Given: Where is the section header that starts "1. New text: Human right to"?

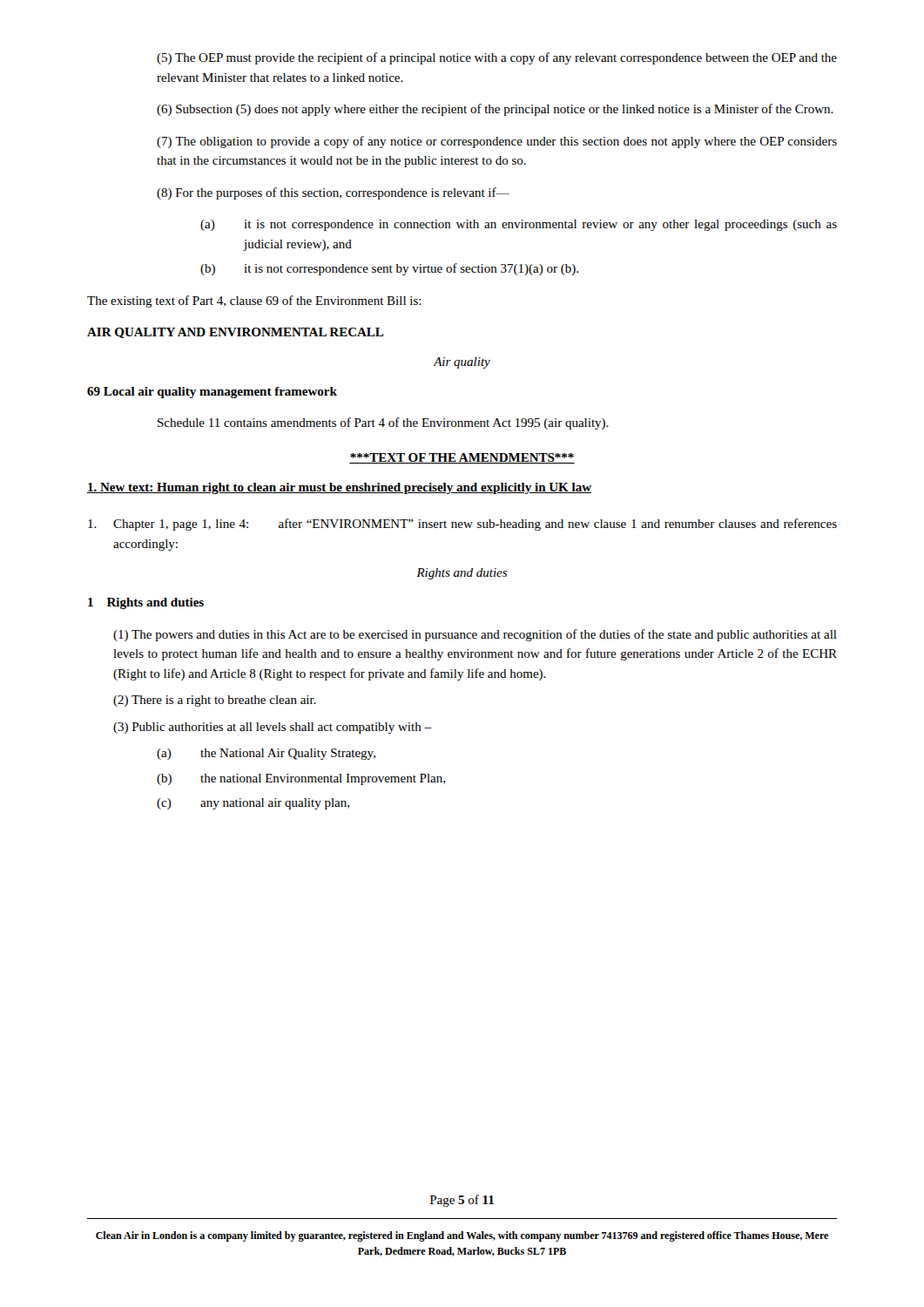Looking at the screenshot, I should pos(339,487).
